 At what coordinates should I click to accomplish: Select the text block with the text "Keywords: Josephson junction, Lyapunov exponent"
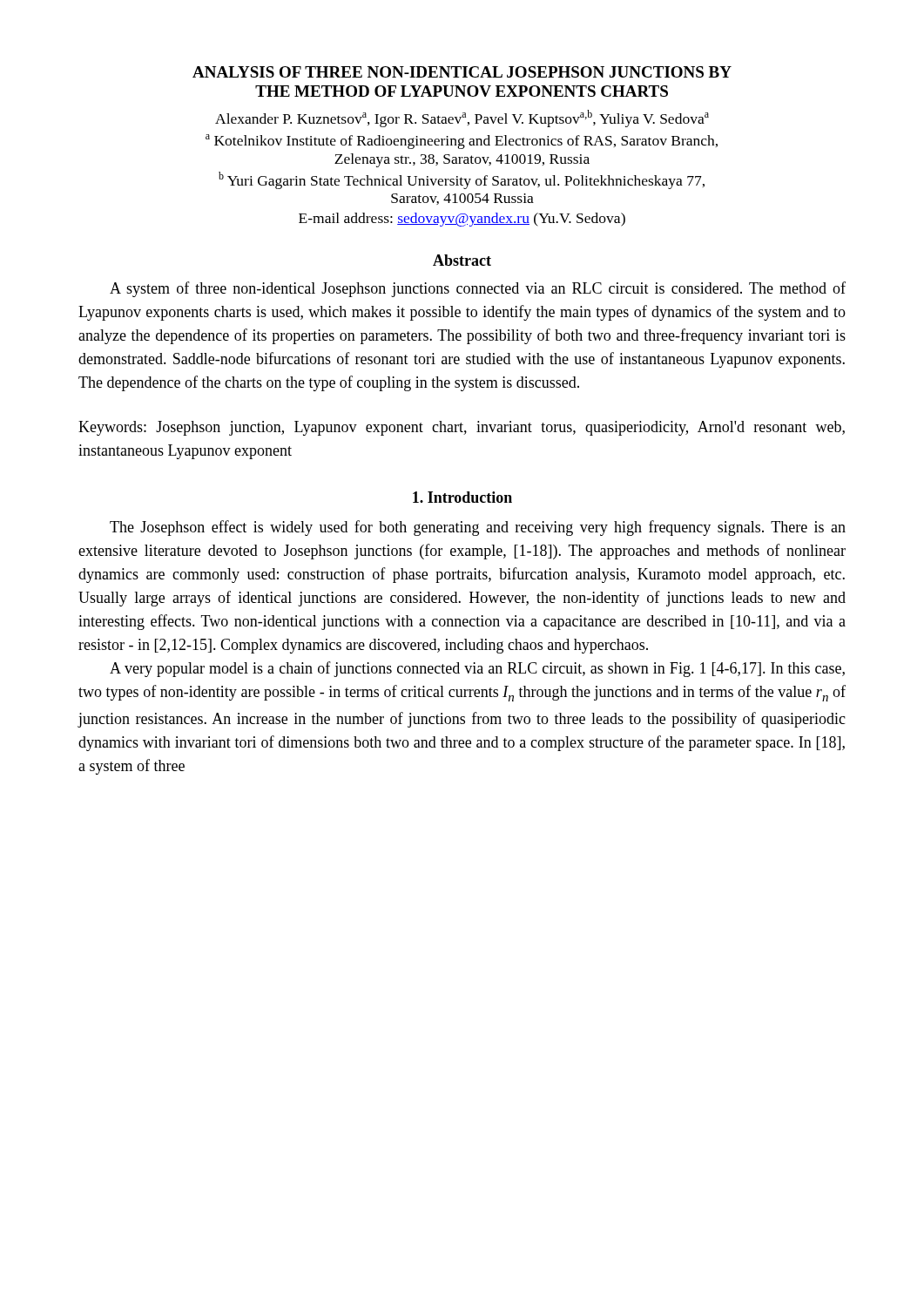pyautogui.click(x=462, y=439)
